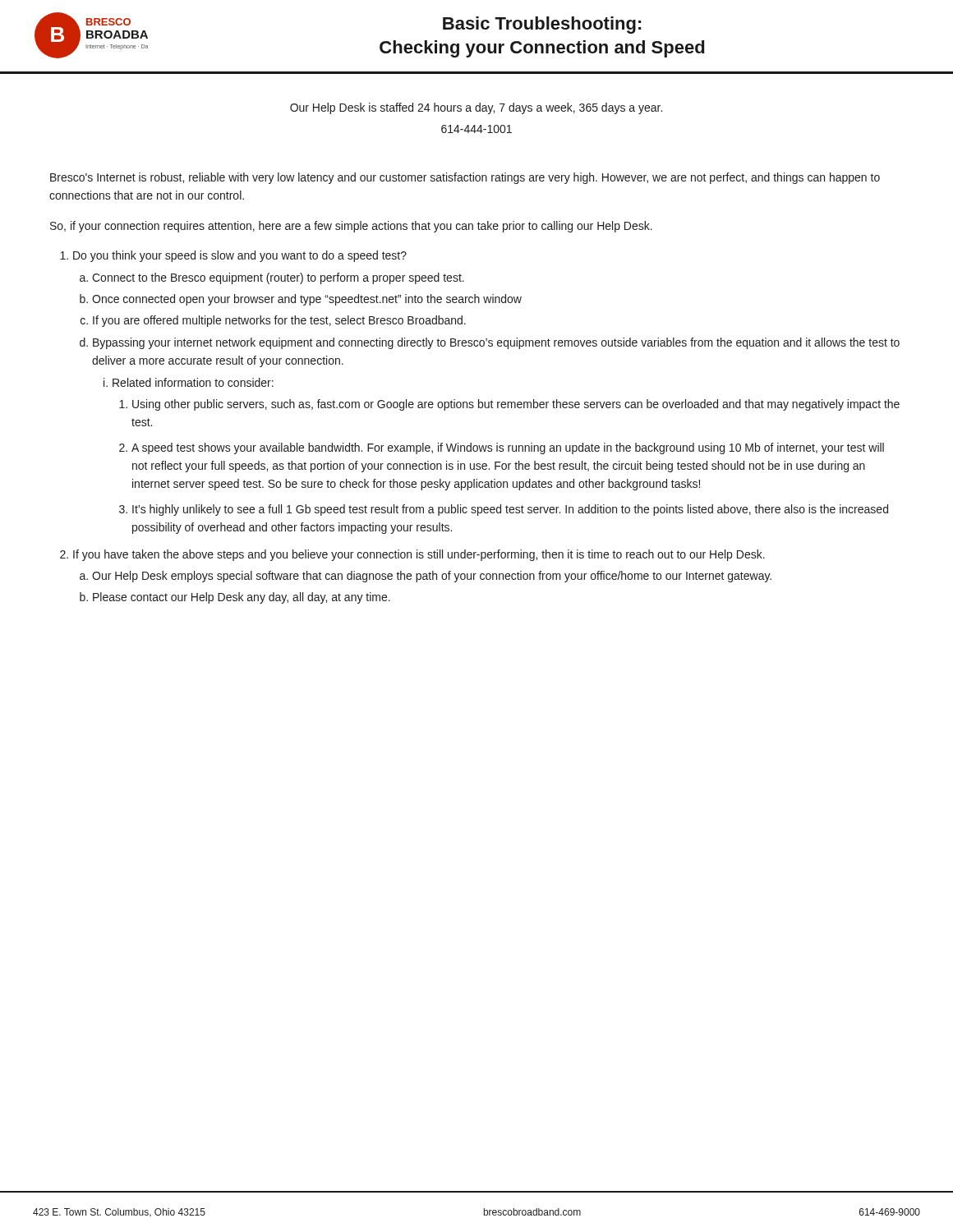This screenshot has height=1232, width=953.
Task: Locate the text block that reads "Bresco's Internet is robust, reliable with very low"
Action: pos(465,187)
